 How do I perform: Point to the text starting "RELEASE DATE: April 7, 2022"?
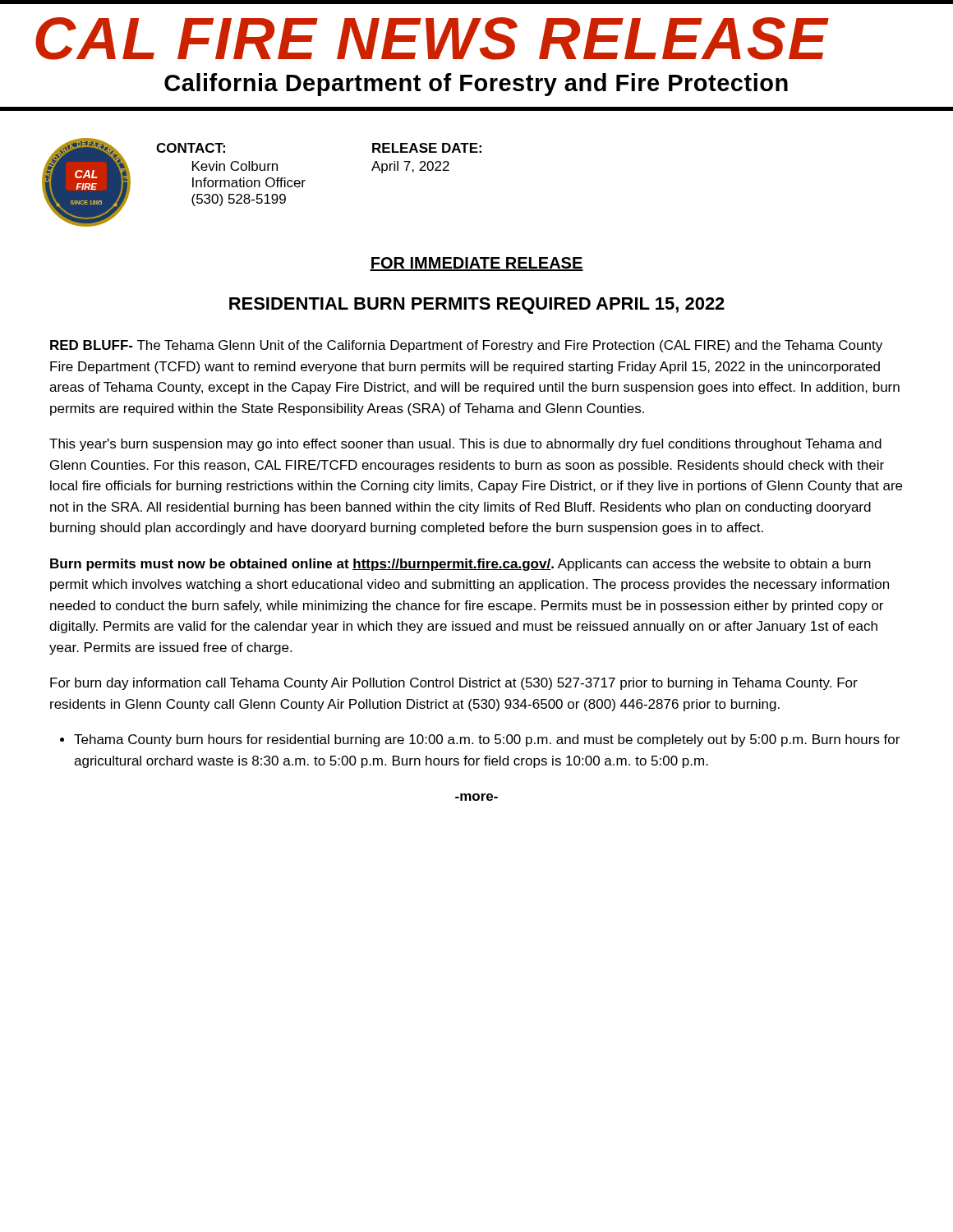click(427, 158)
